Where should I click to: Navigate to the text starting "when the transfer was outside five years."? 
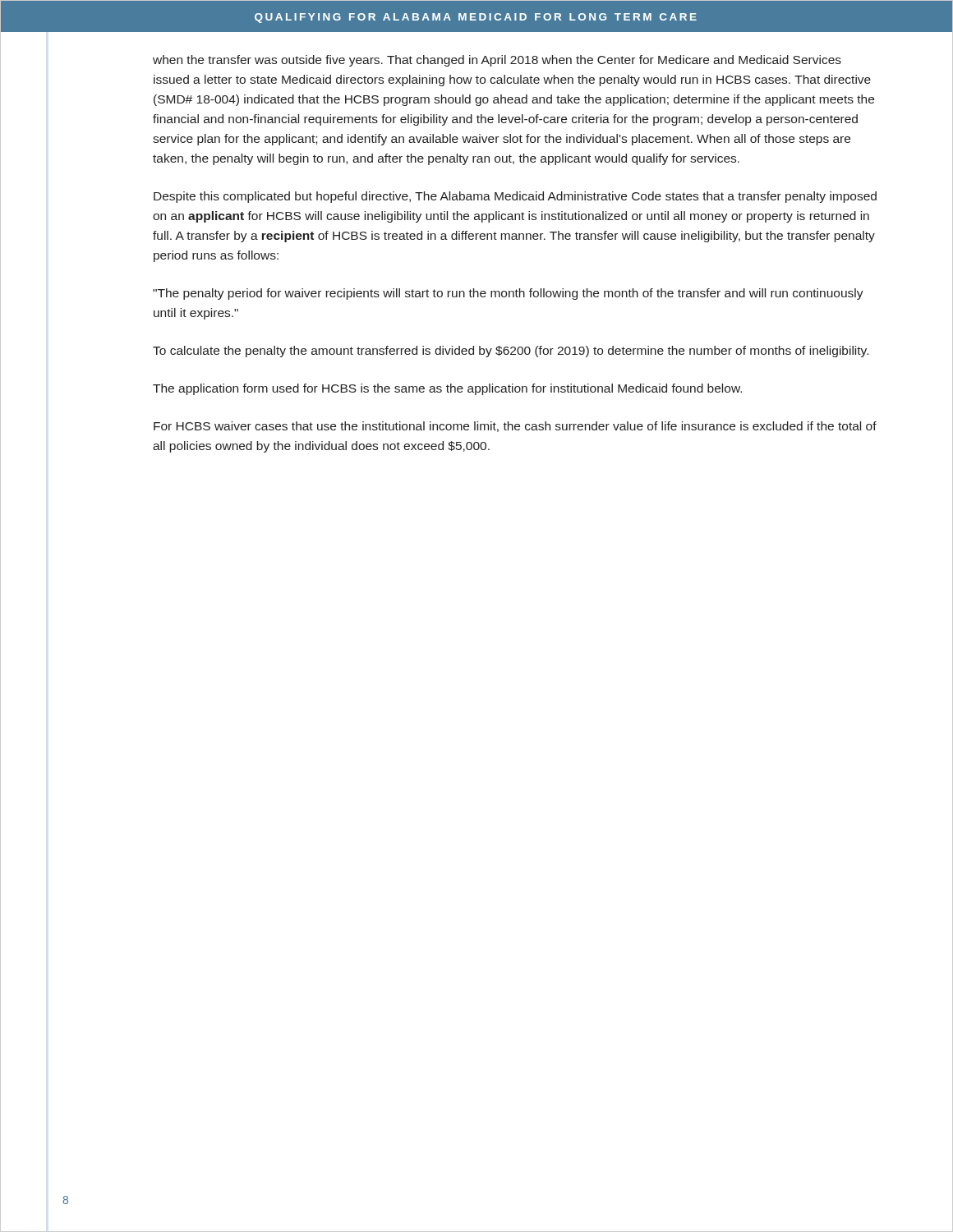click(514, 109)
